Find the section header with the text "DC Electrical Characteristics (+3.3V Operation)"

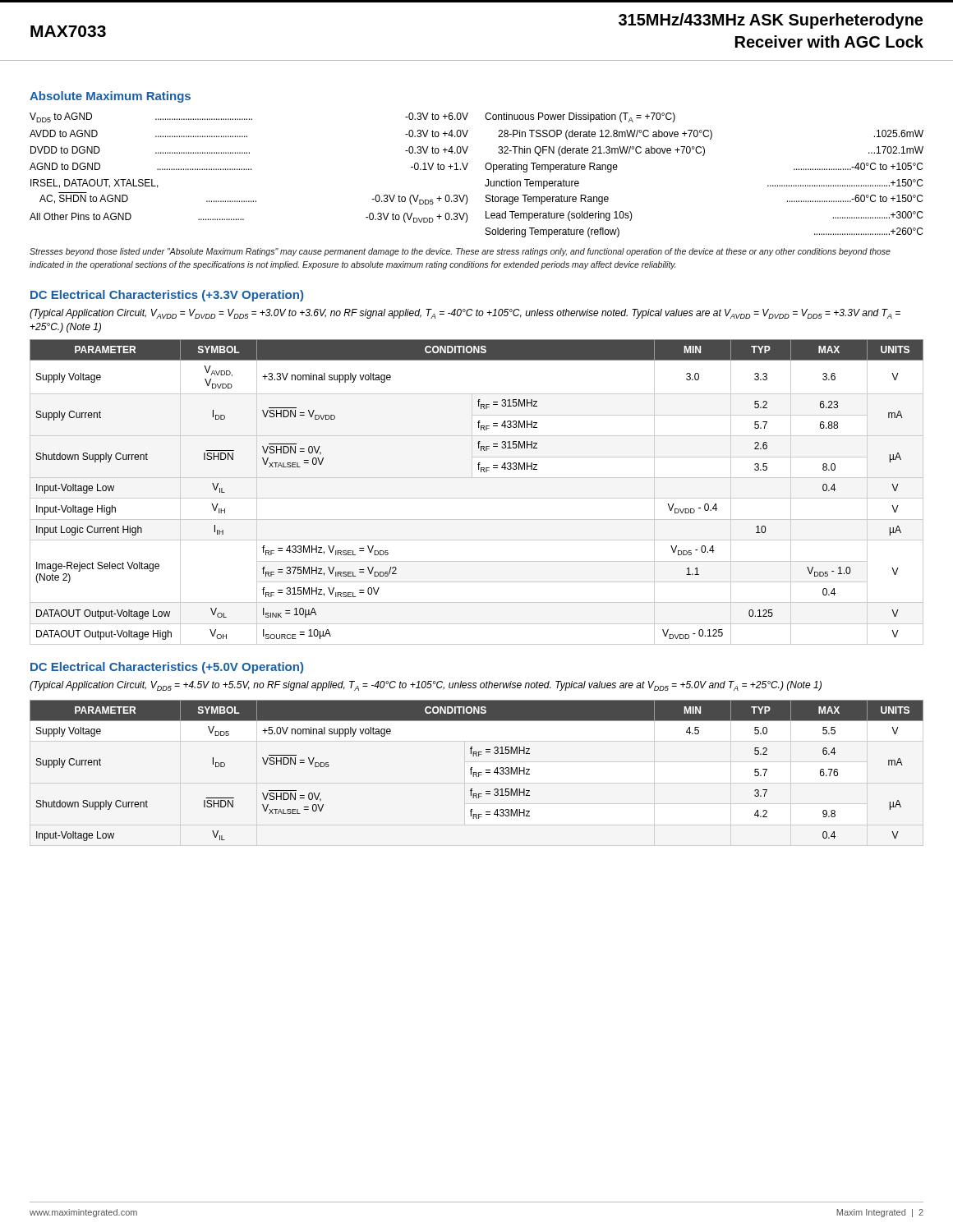[x=167, y=295]
